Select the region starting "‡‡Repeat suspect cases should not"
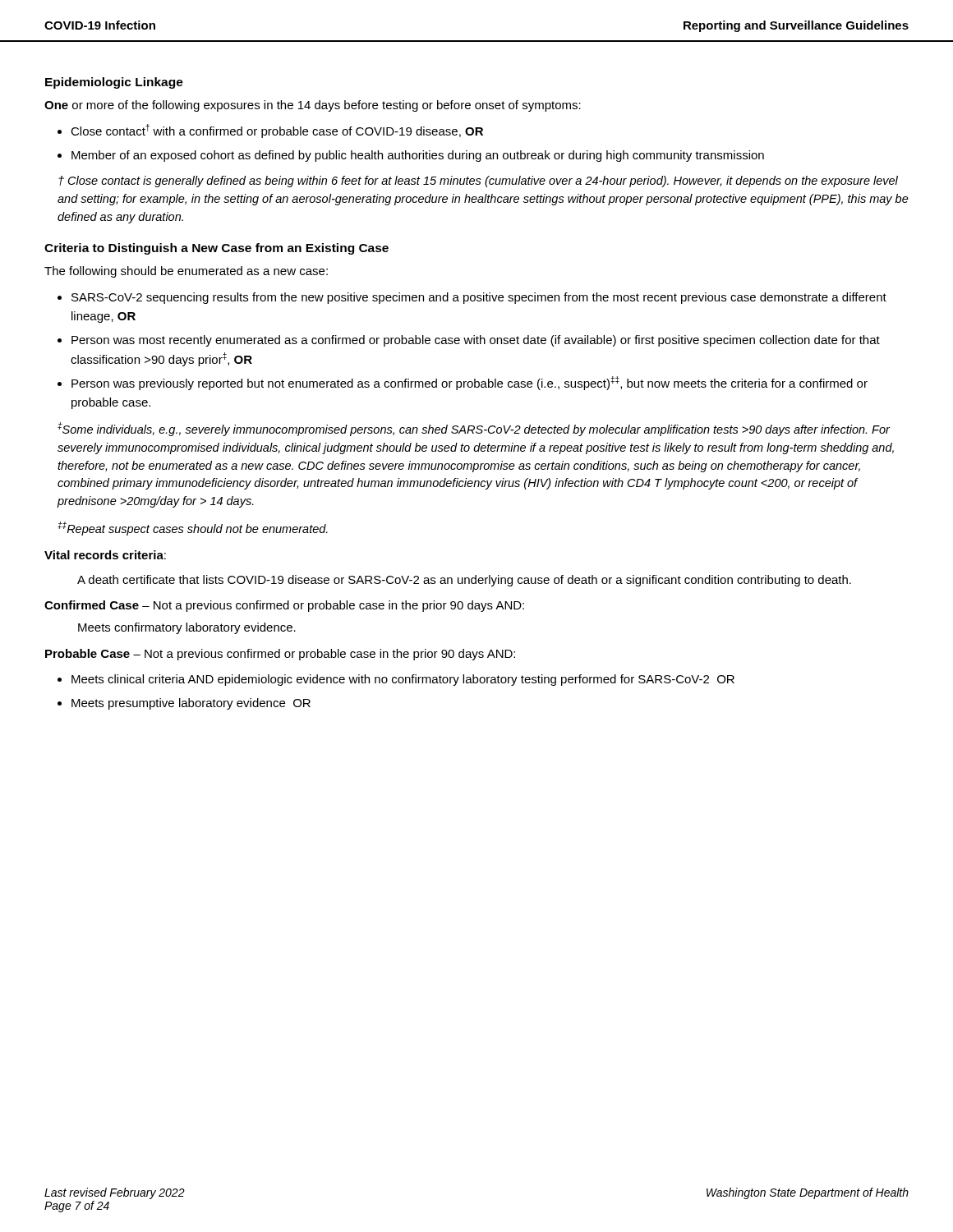 click(193, 528)
